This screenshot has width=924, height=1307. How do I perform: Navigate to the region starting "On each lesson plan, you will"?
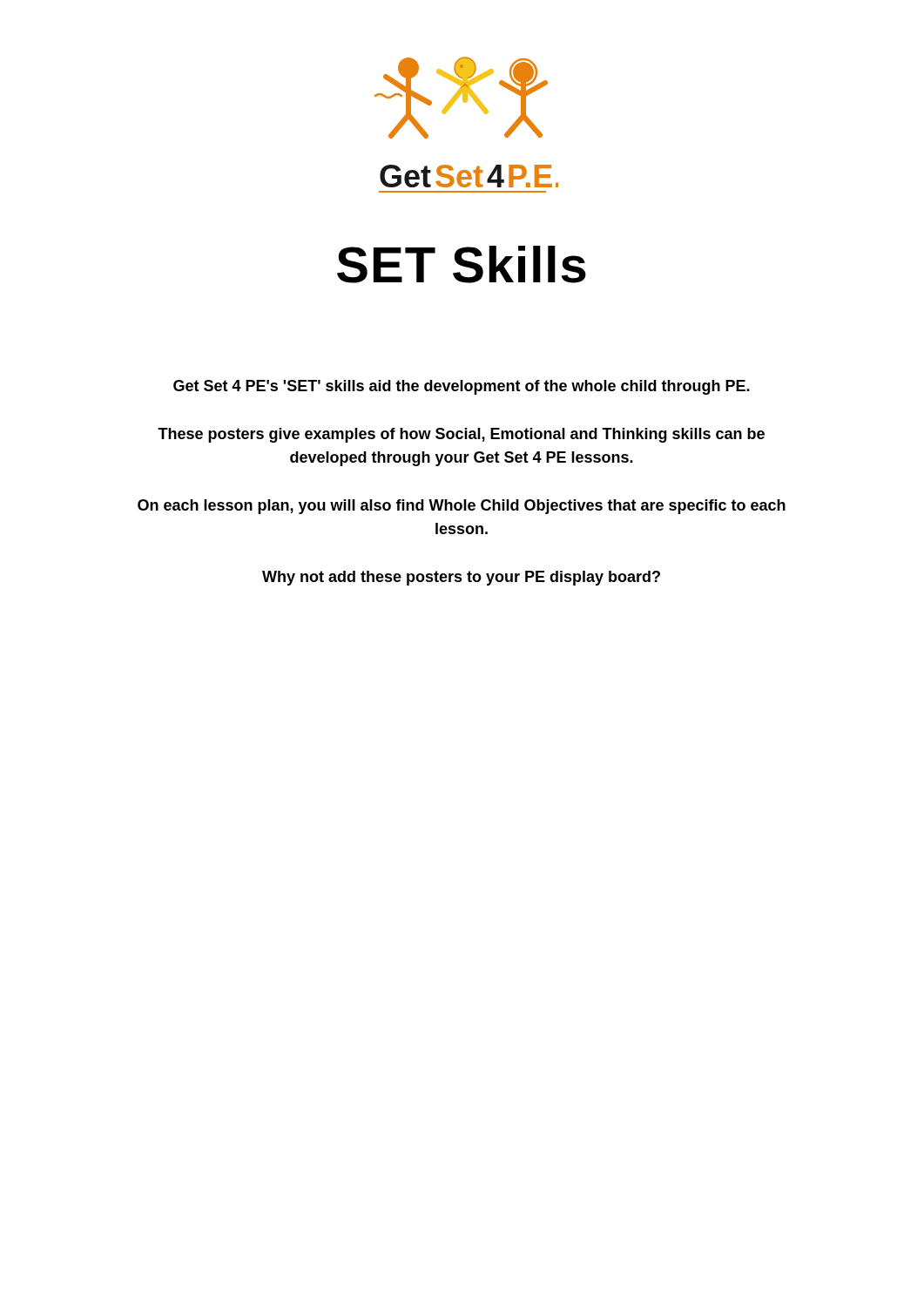click(x=462, y=517)
